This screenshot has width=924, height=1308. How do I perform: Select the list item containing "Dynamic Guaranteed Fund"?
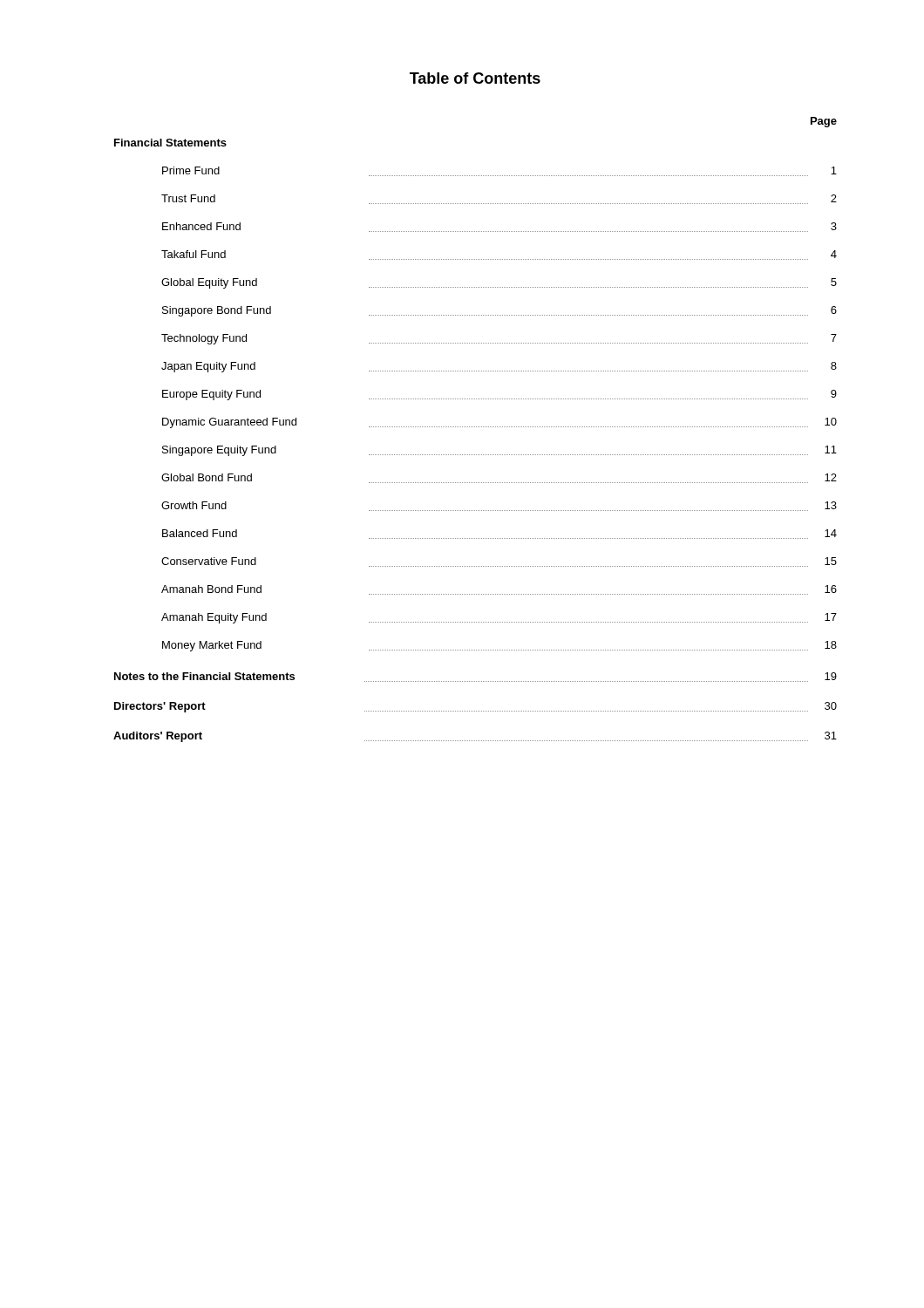pos(499,423)
